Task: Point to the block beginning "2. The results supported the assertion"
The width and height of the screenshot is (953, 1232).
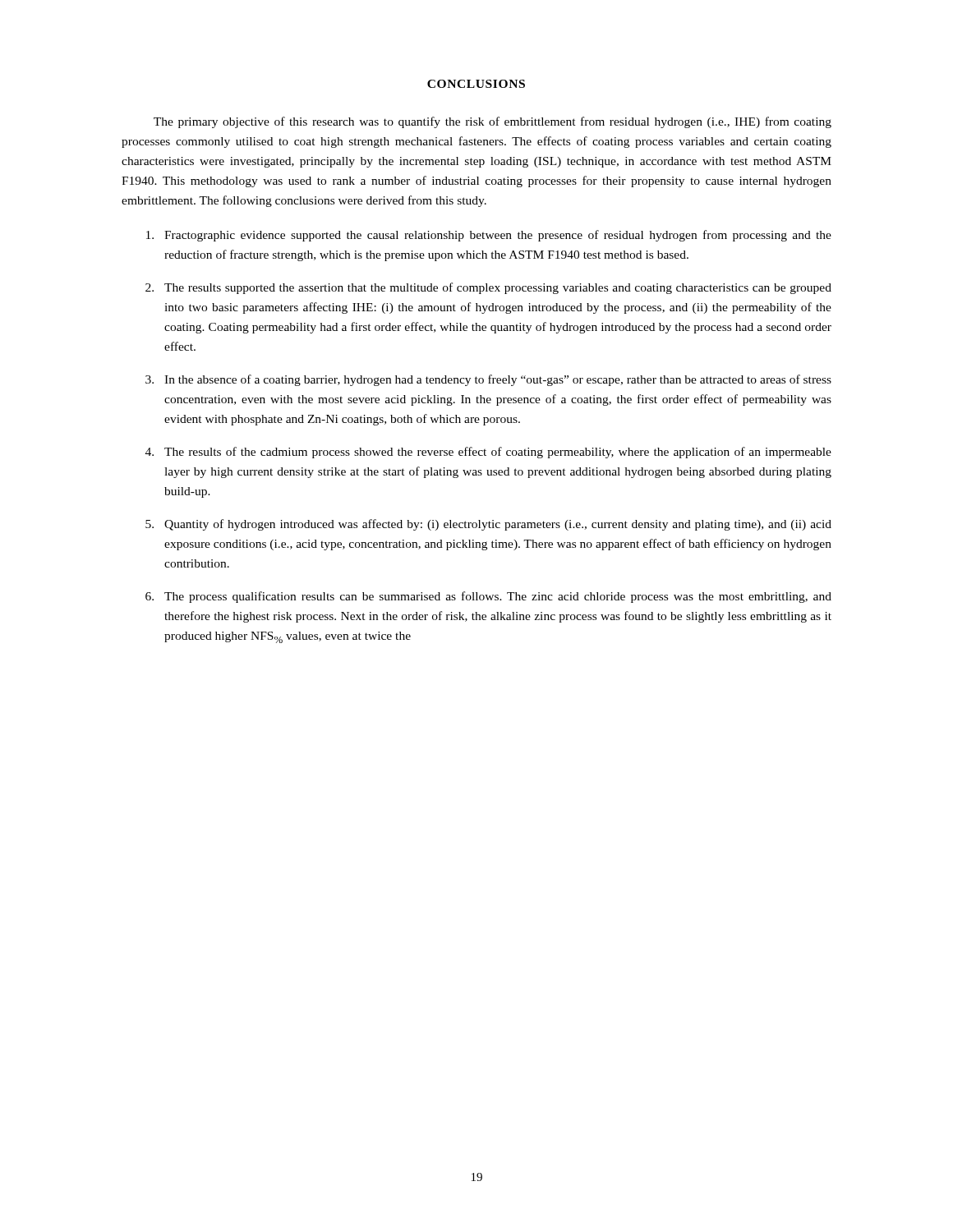Action: tap(476, 317)
